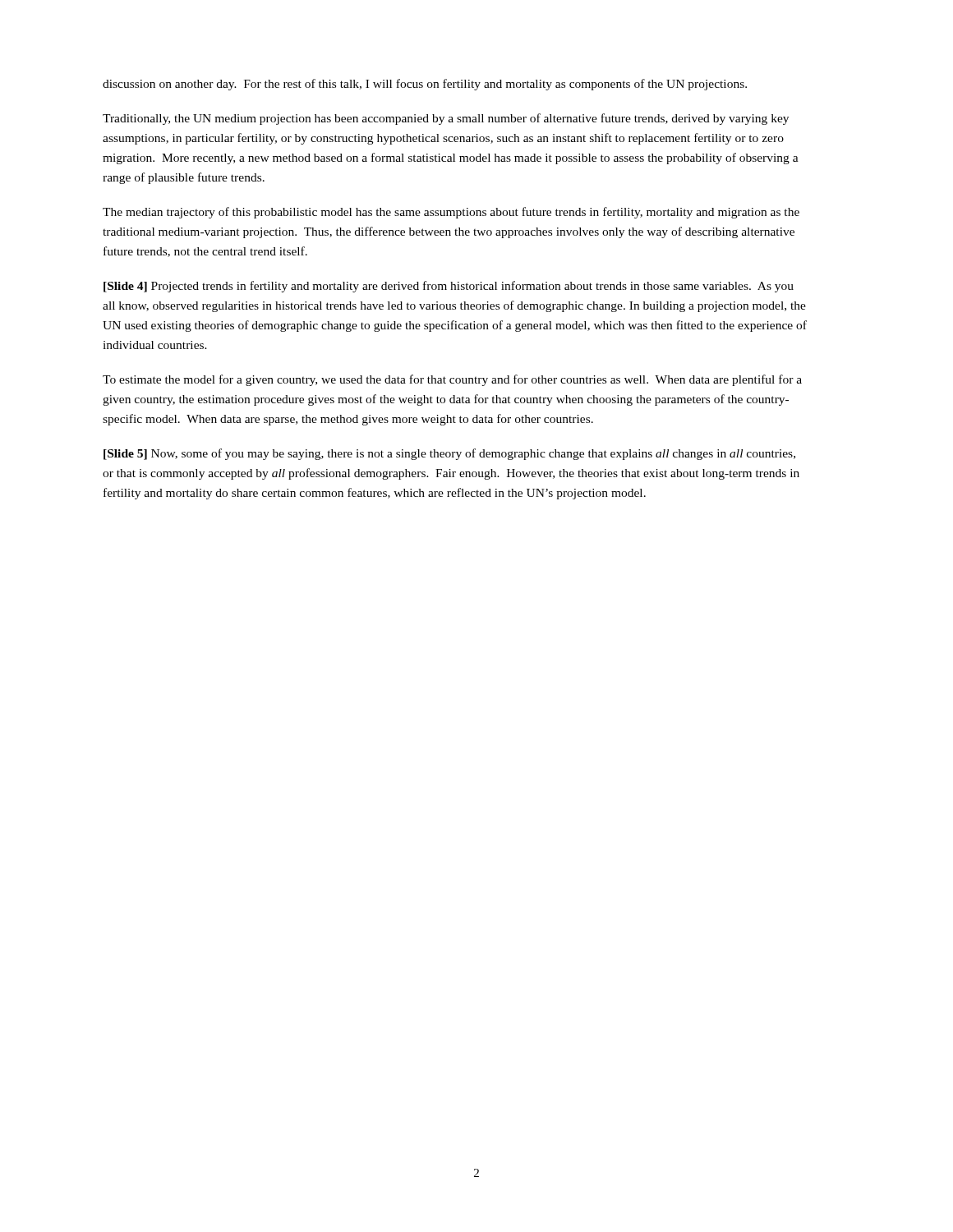The width and height of the screenshot is (953, 1232).
Task: Where is the passage that starts "discussion on another day. For"?
Action: coord(425,83)
